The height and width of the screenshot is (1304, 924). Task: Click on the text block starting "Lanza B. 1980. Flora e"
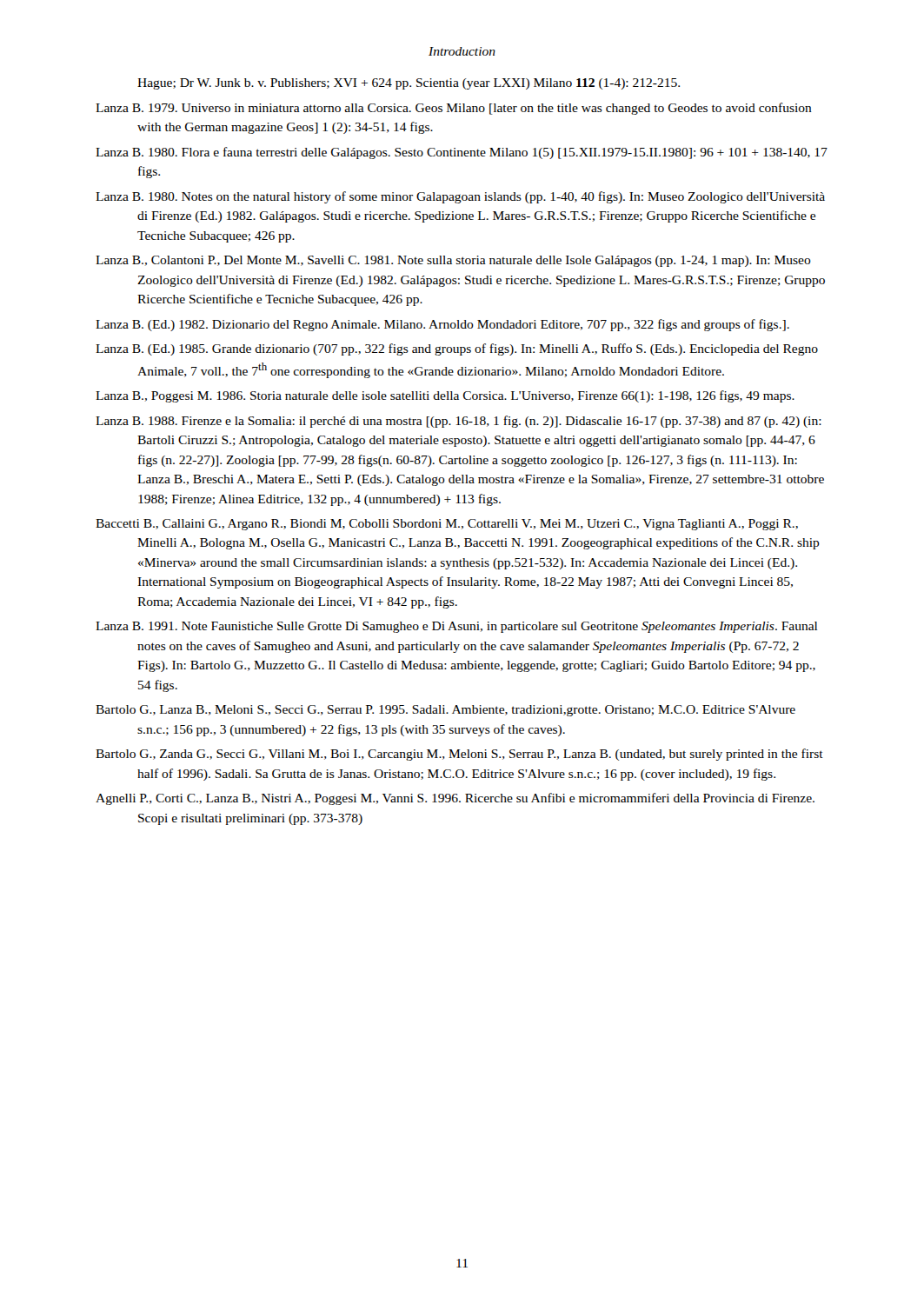point(461,161)
